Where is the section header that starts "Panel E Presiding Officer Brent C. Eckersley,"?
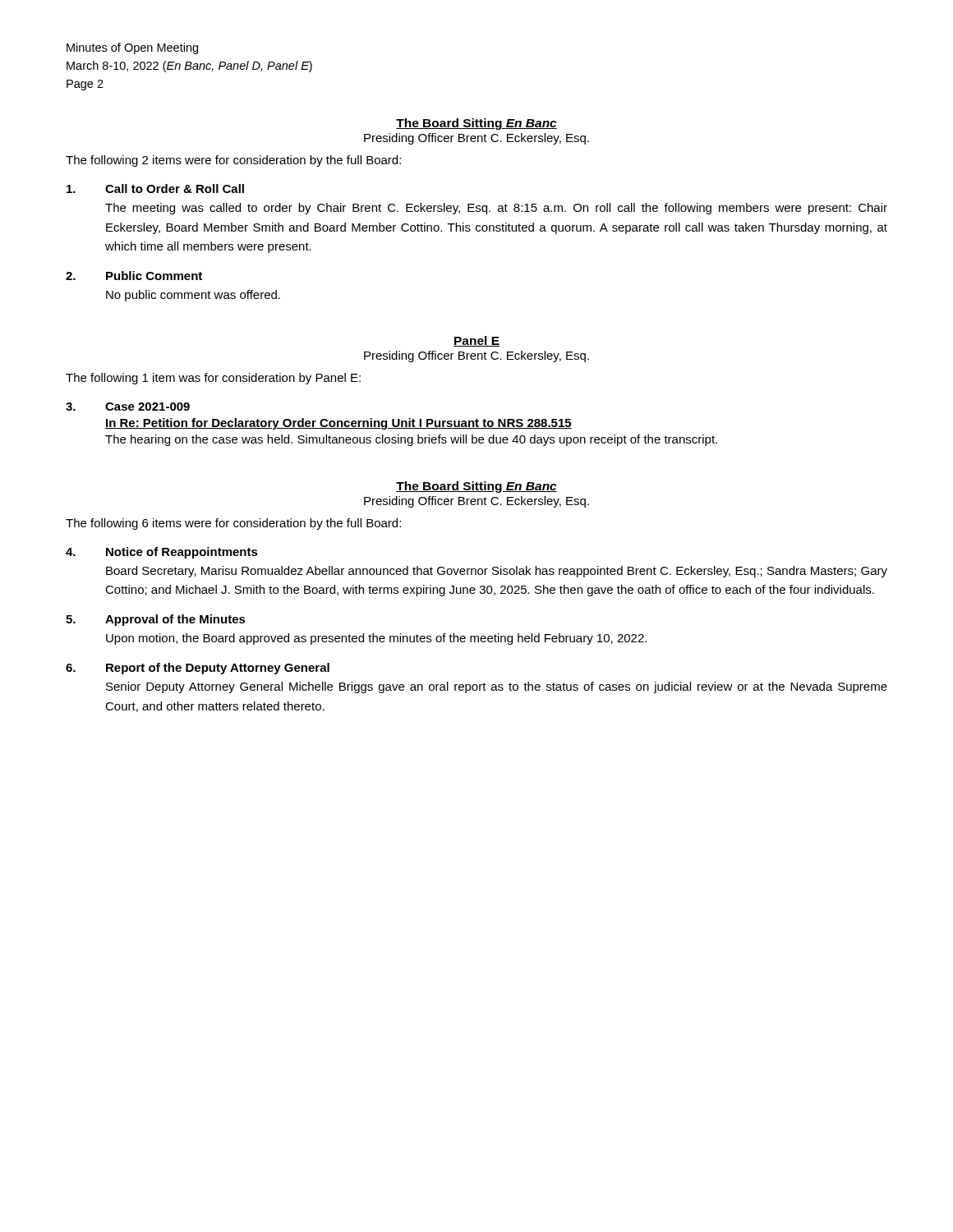Viewport: 953px width, 1232px height. (x=476, y=348)
